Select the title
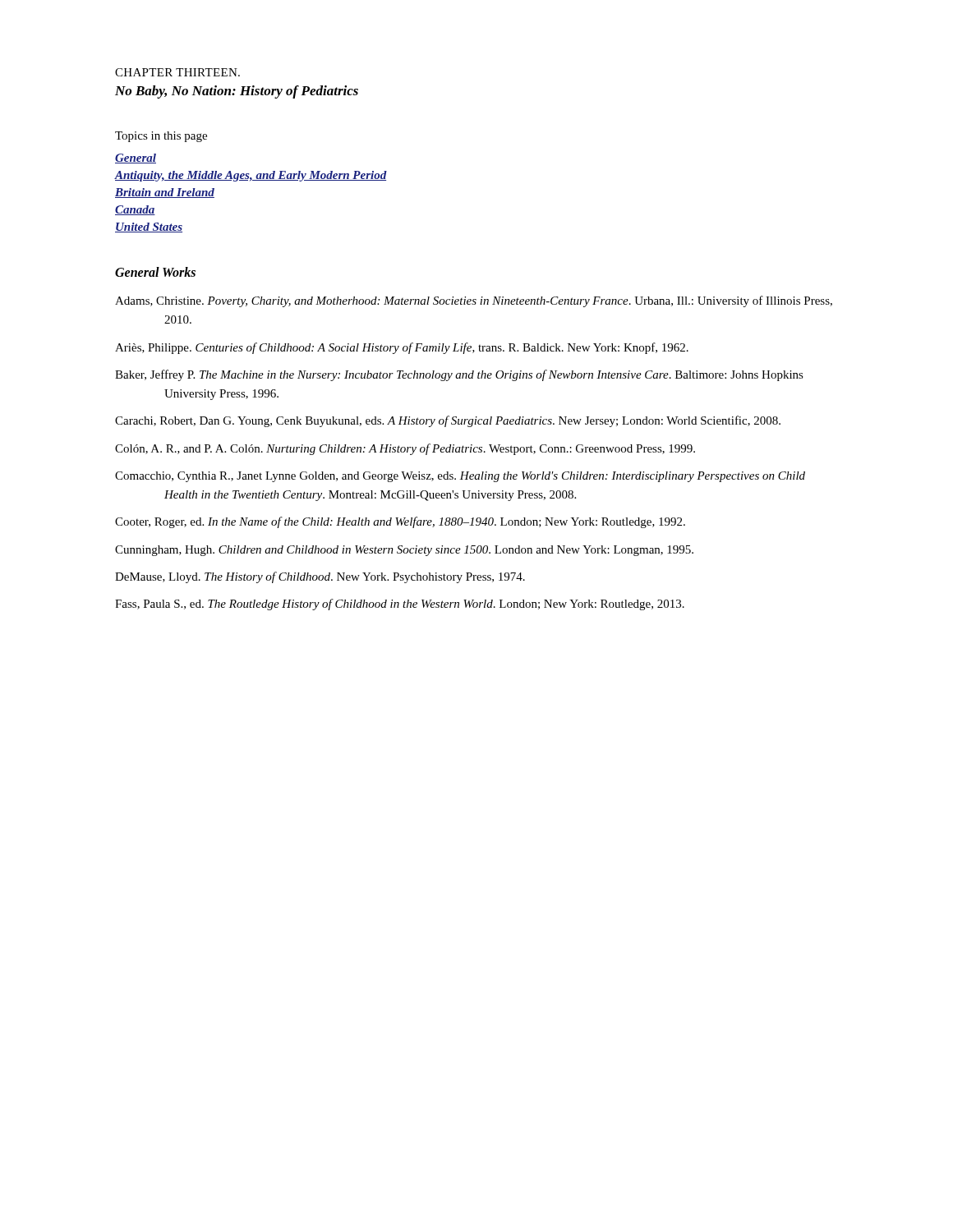The width and height of the screenshot is (953, 1232). [x=237, y=91]
